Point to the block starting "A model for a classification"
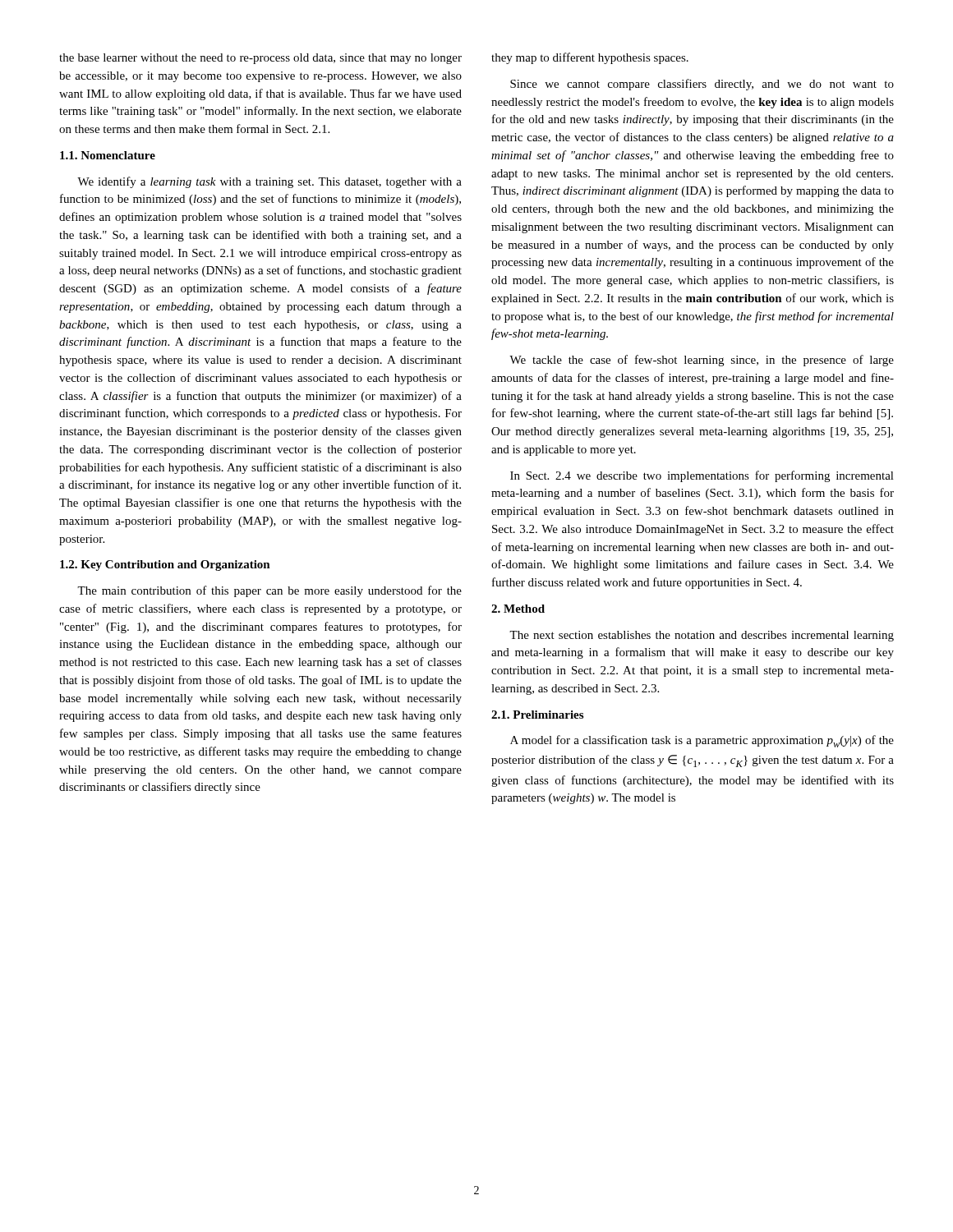Viewport: 953px width, 1232px height. coord(693,770)
